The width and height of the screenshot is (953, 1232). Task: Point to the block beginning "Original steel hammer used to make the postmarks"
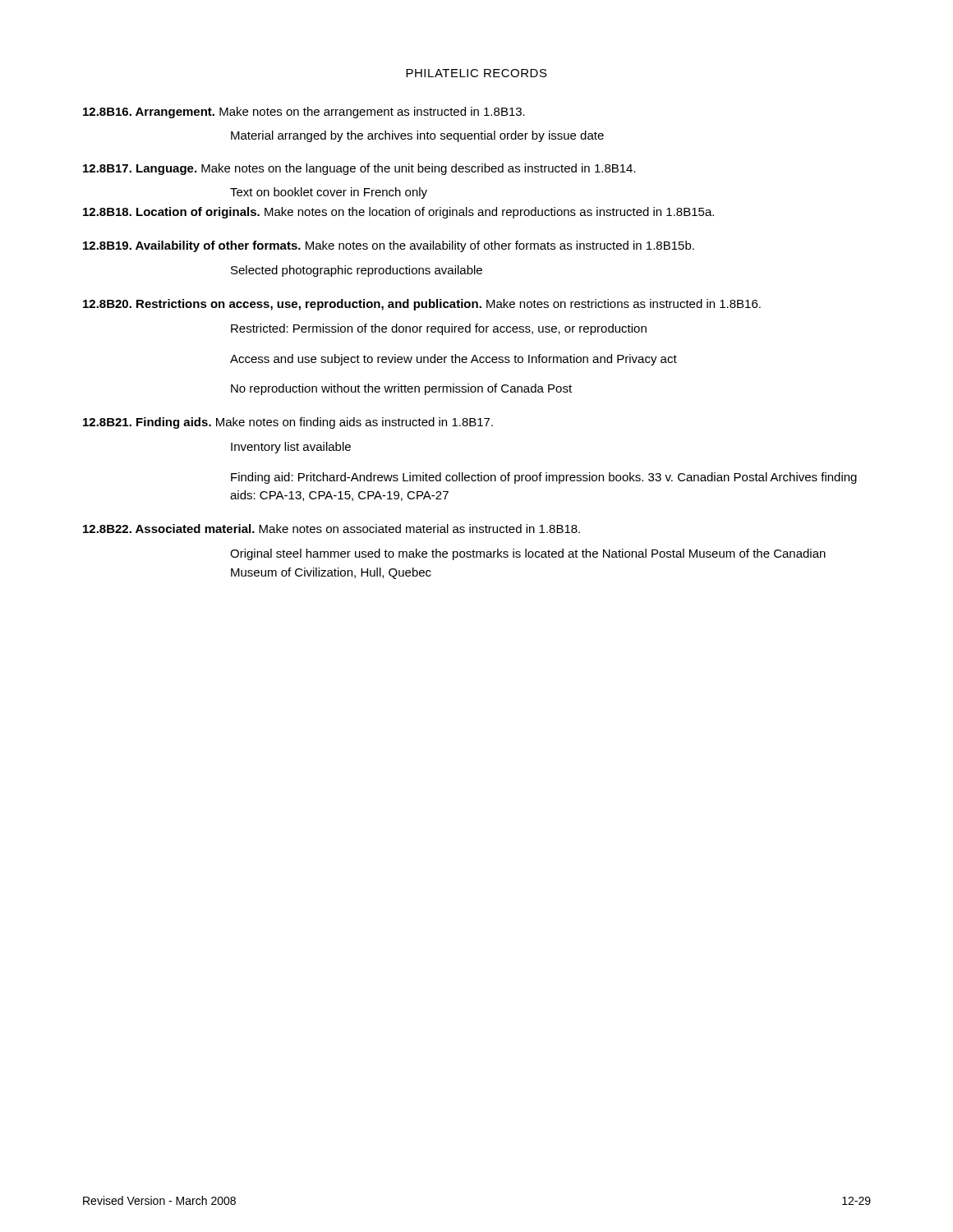pos(528,562)
